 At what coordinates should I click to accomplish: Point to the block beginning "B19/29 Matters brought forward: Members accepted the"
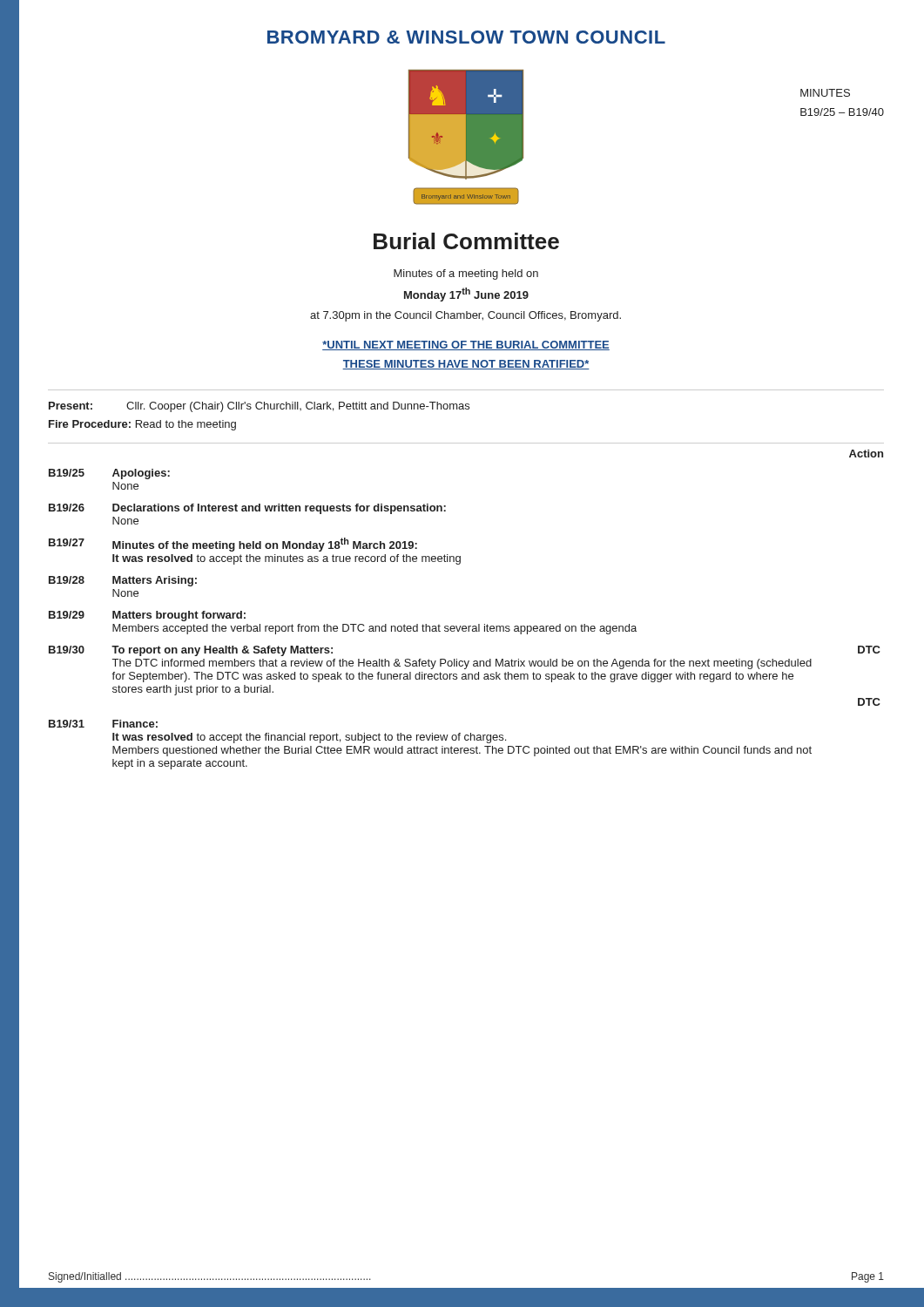tap(466, 621)
